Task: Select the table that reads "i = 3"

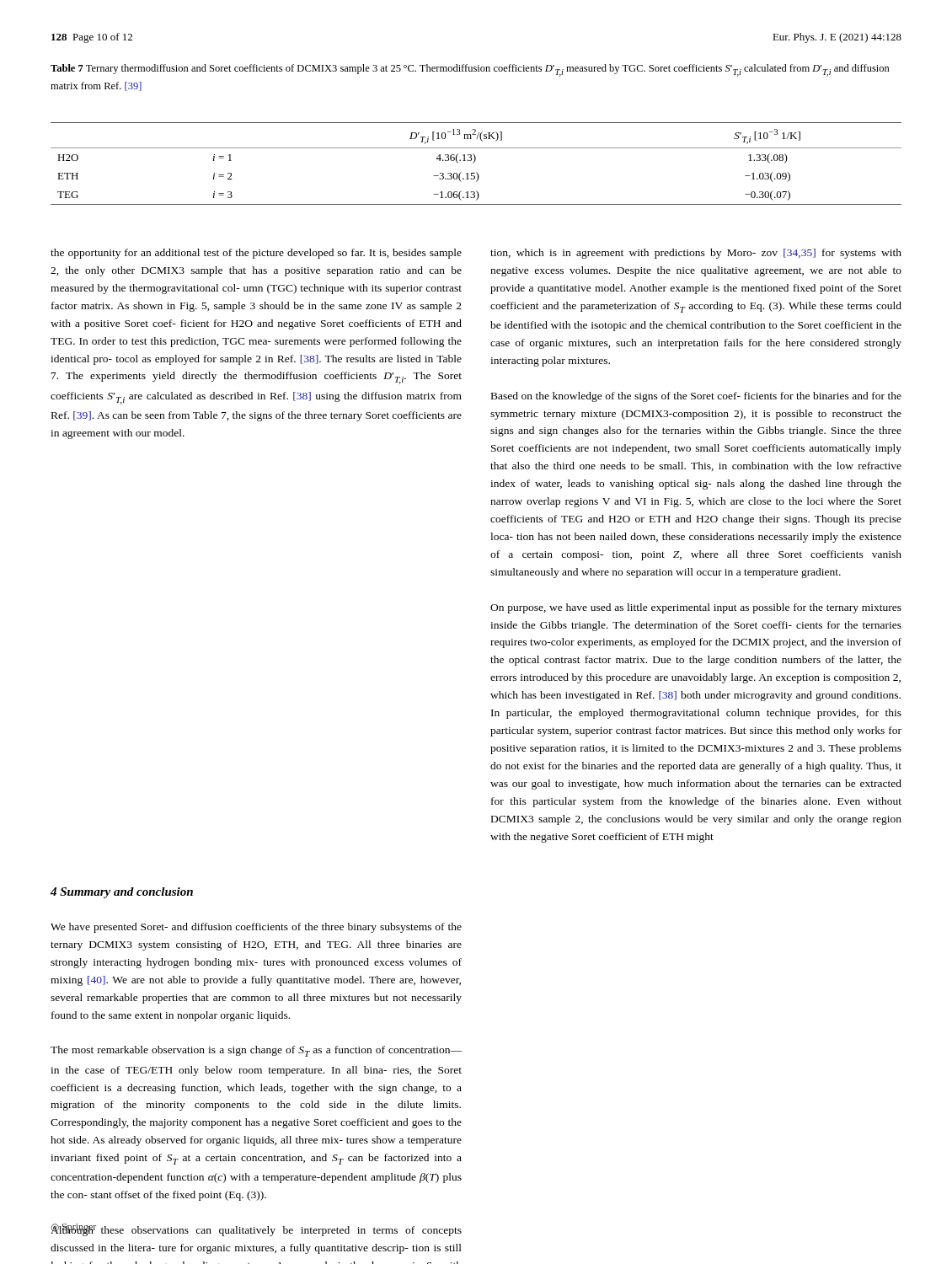Action: 476,163
